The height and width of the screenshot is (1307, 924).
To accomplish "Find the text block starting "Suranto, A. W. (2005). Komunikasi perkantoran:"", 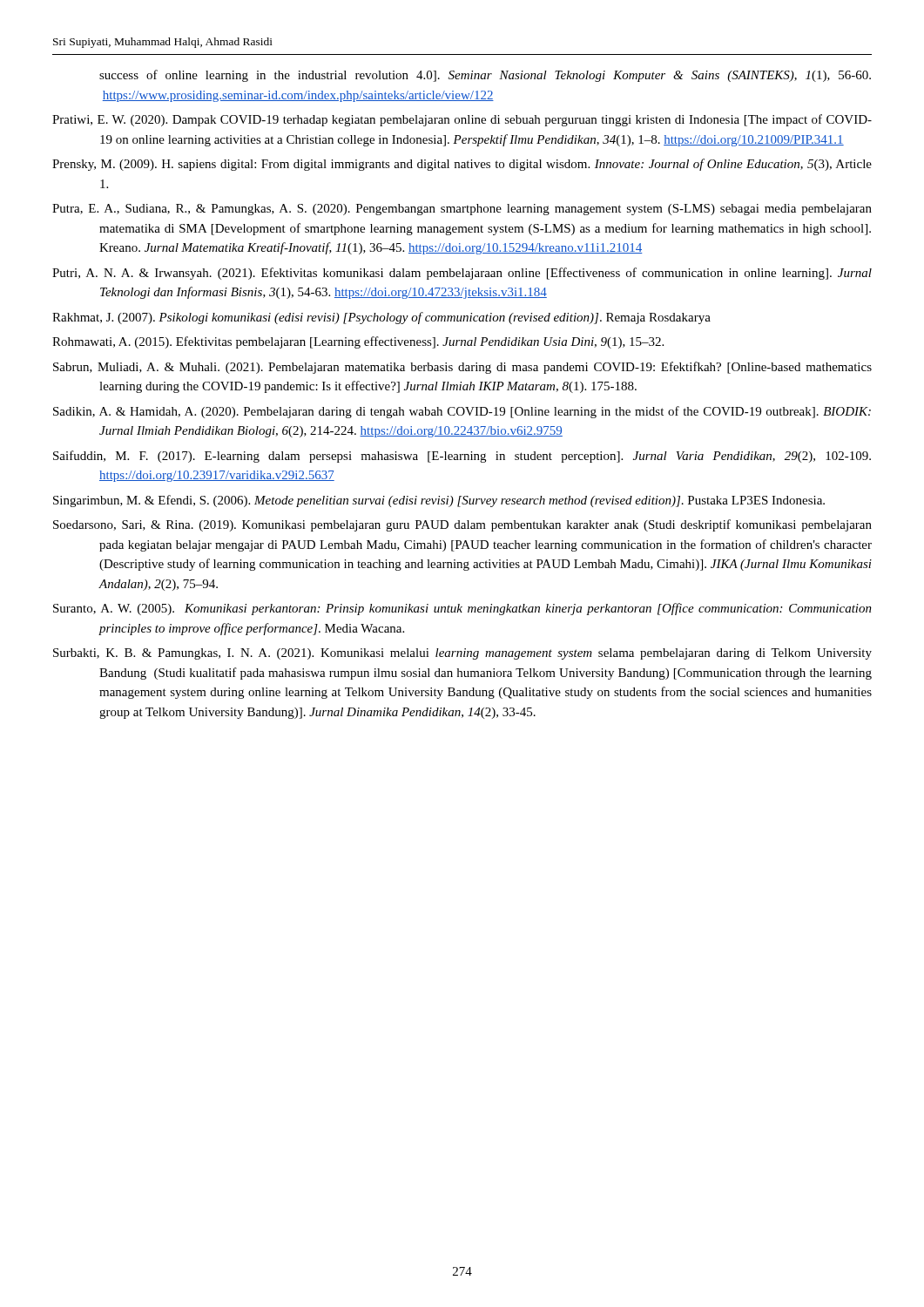I will pos(462,618).
